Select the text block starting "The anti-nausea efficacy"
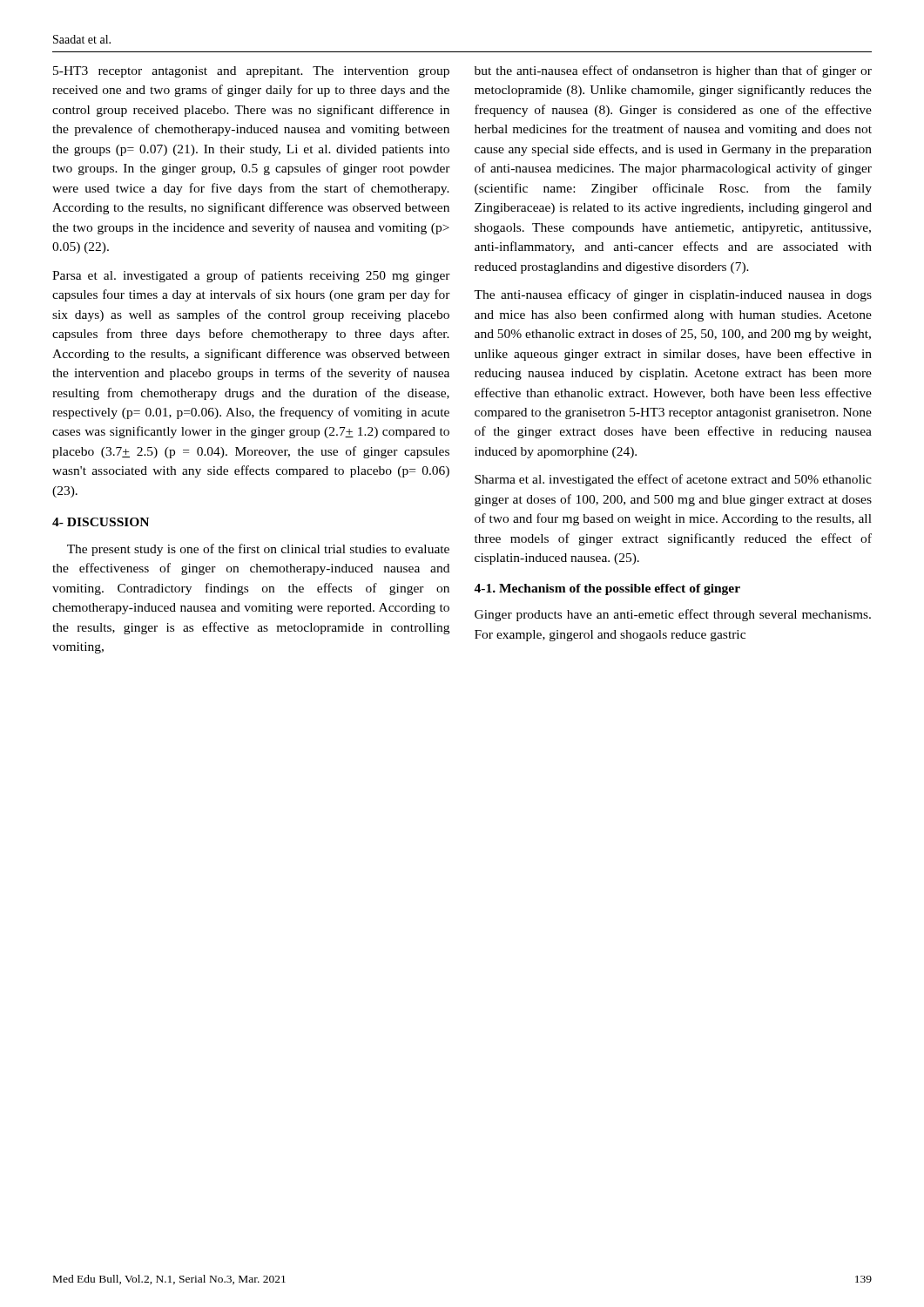 click(x=673, y=373)
